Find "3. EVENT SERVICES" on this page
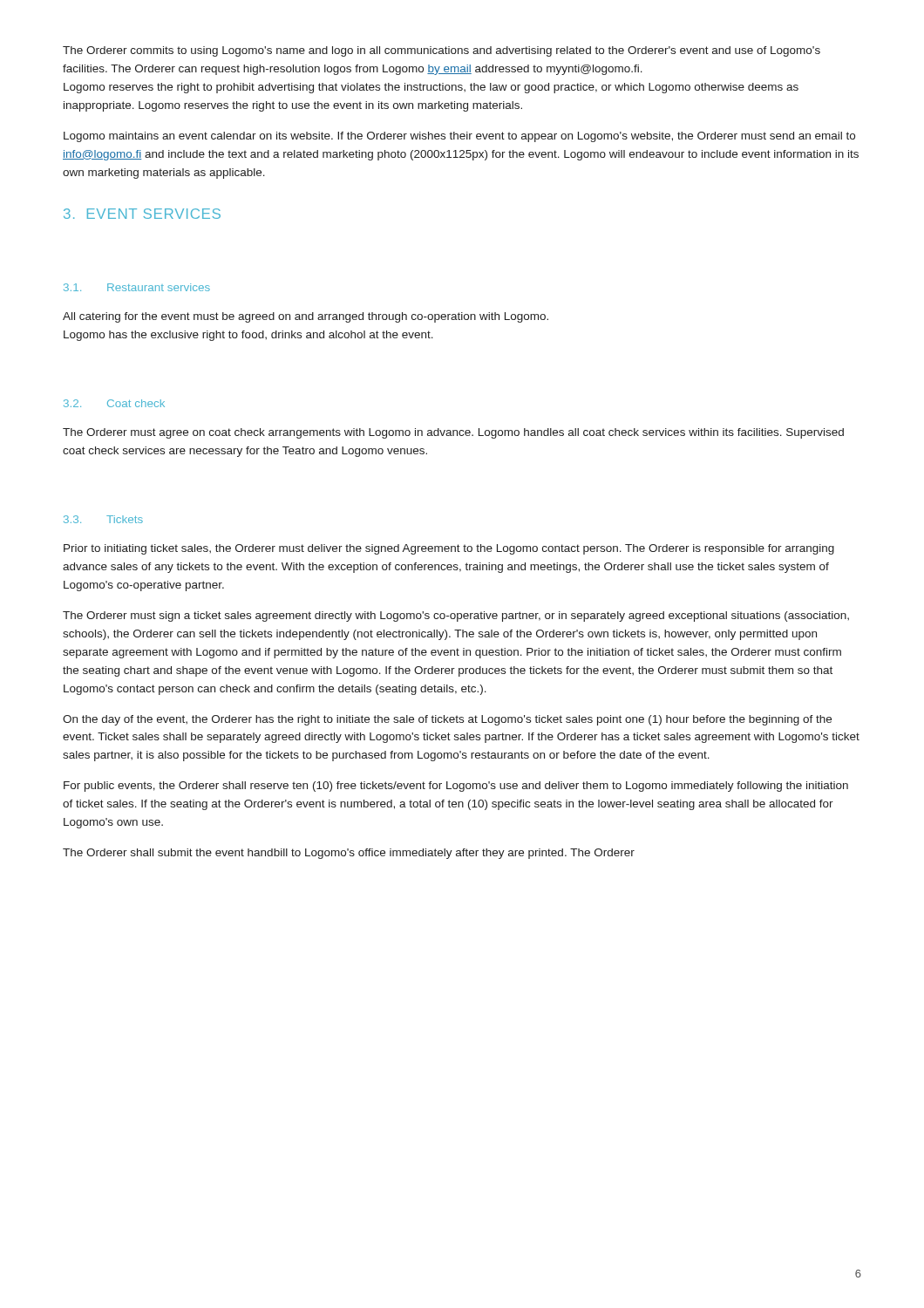Viewport: 924px width, 1308px height. click(x=142, y=214)
